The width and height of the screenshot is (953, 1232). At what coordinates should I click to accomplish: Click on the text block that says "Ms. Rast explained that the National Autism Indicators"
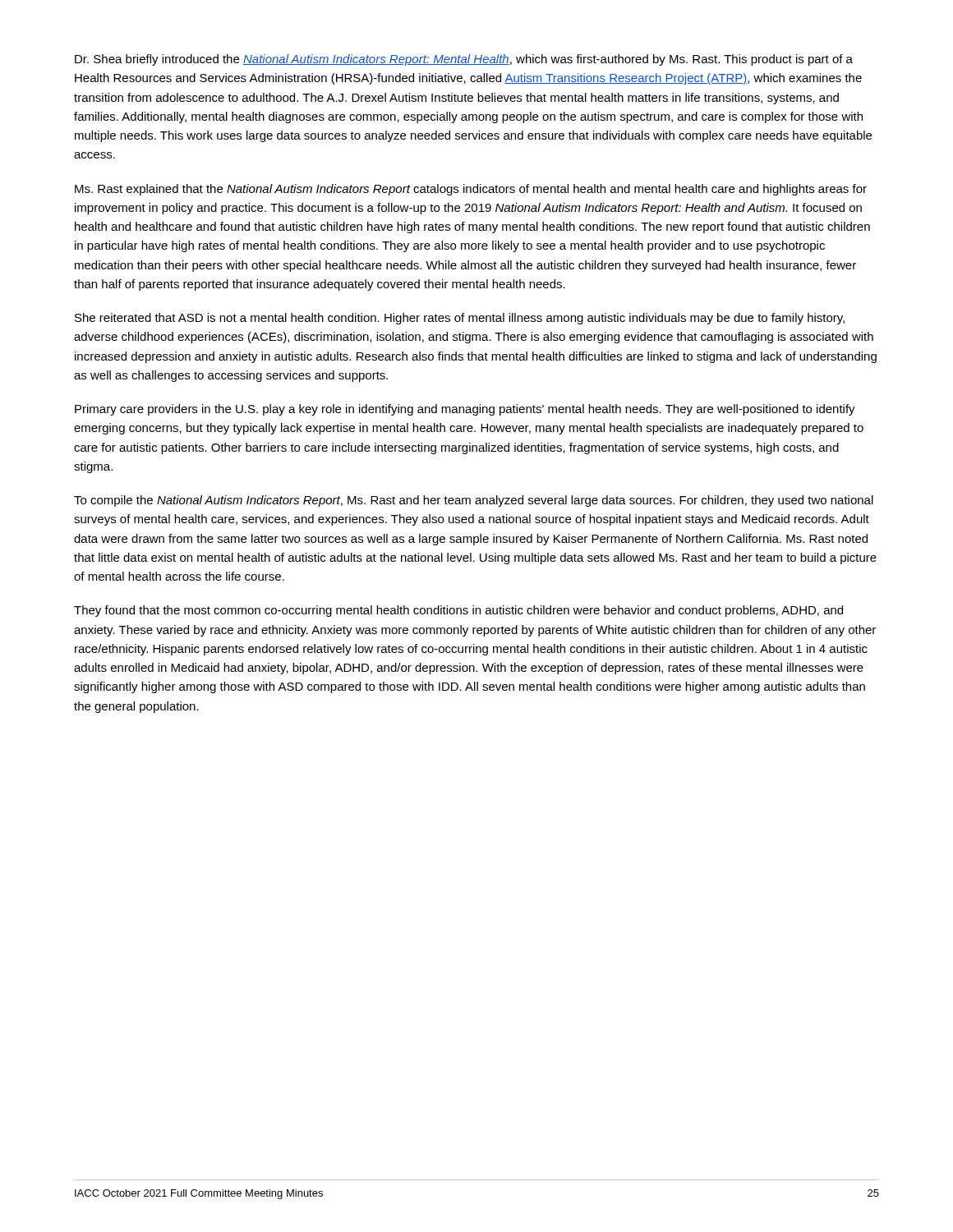coord(472,236)
